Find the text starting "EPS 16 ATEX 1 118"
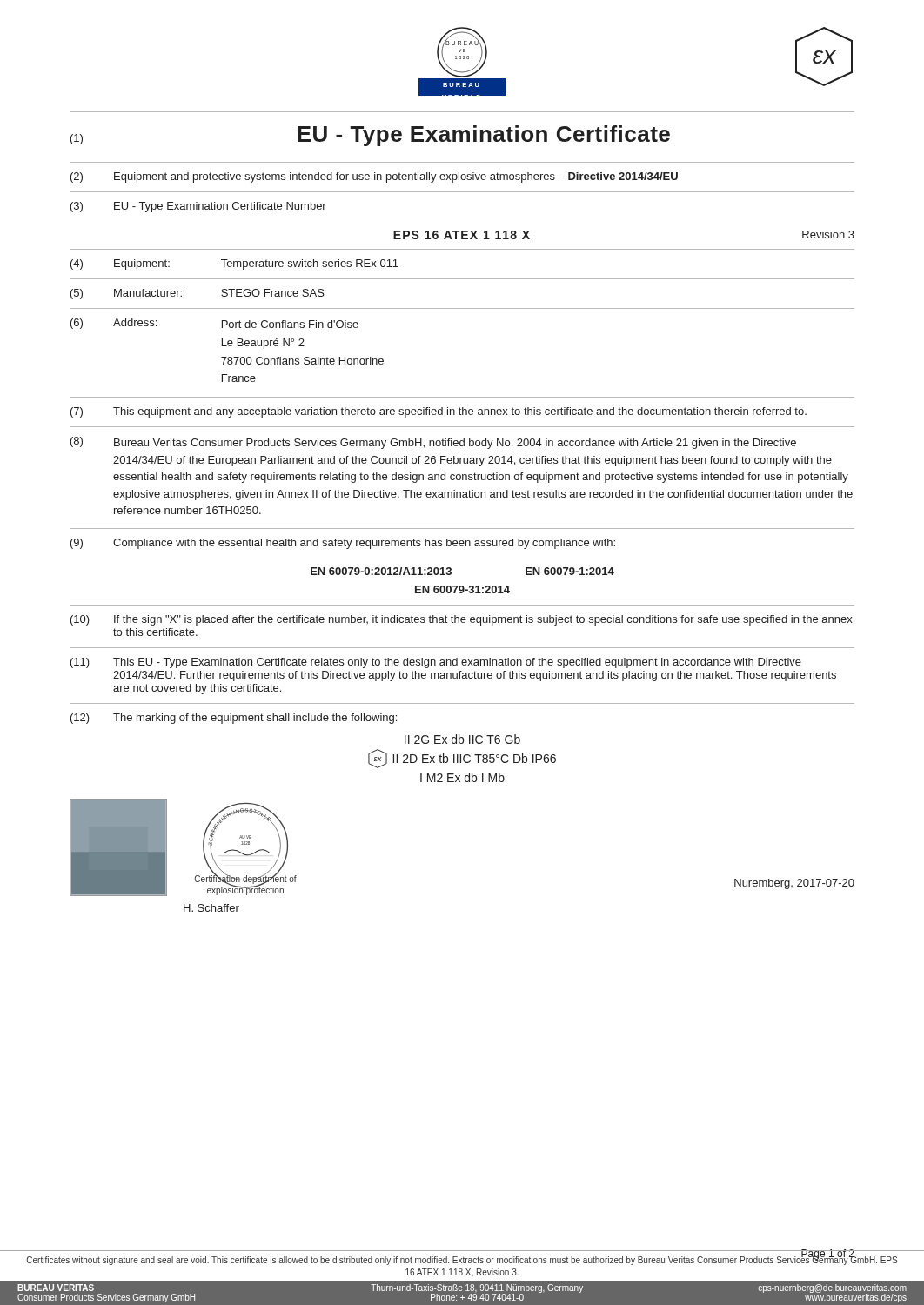Screen dimensions: 1305x924 [464, 234]
